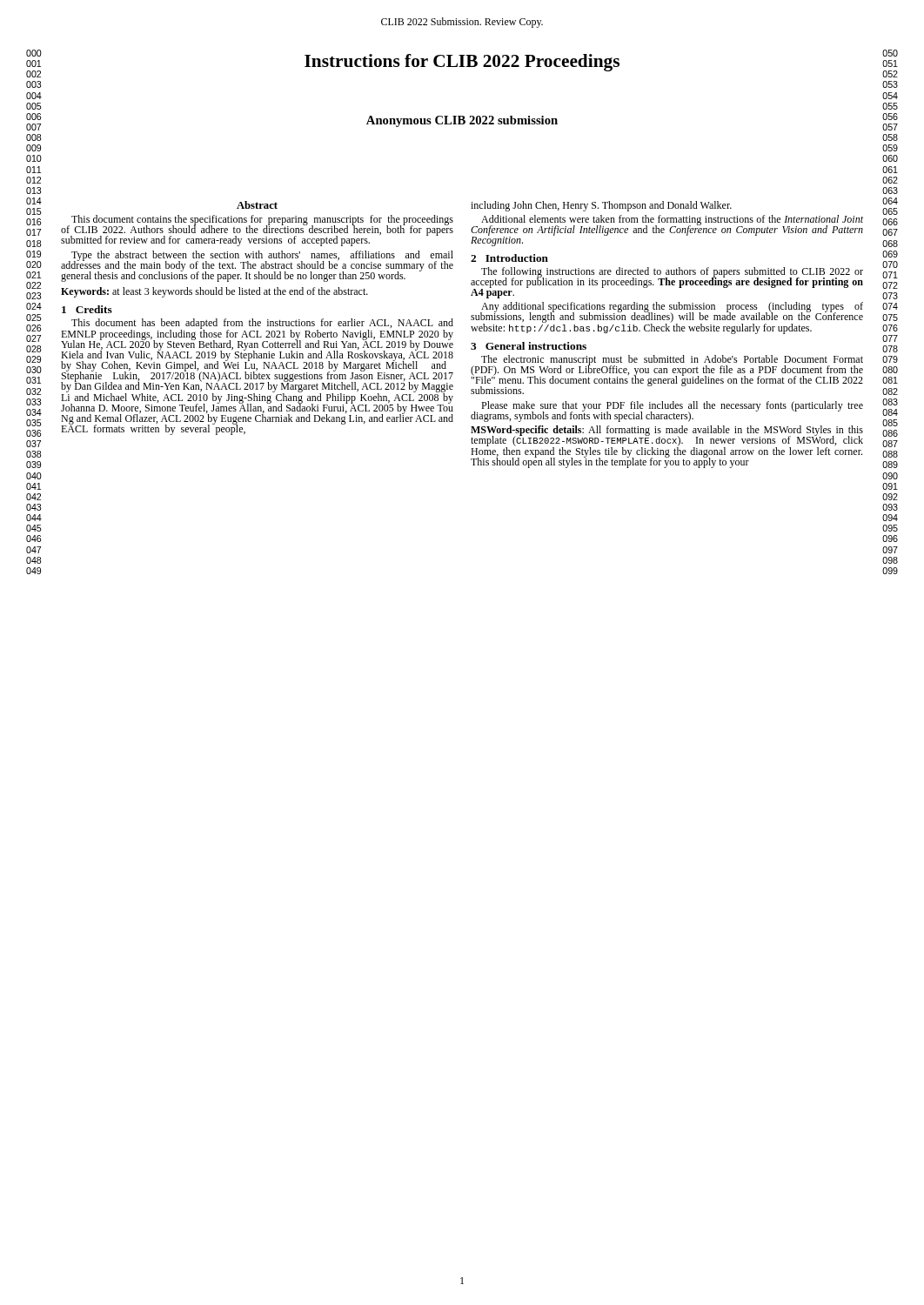Point to "2 Introduction"
Viewport: 924px width, 1305px height.
coord(509,258)
